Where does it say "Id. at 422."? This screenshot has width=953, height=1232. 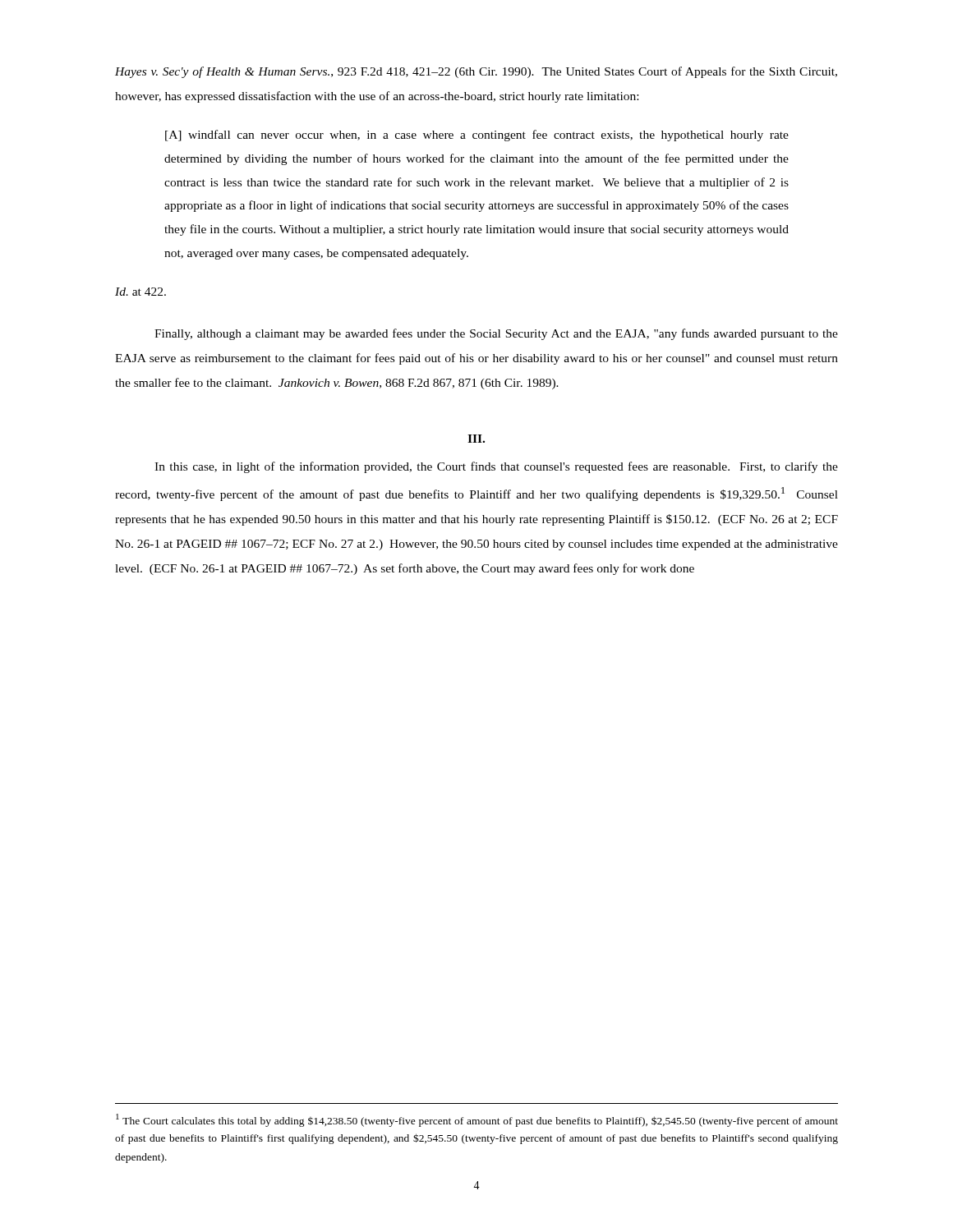click(141, 292)
